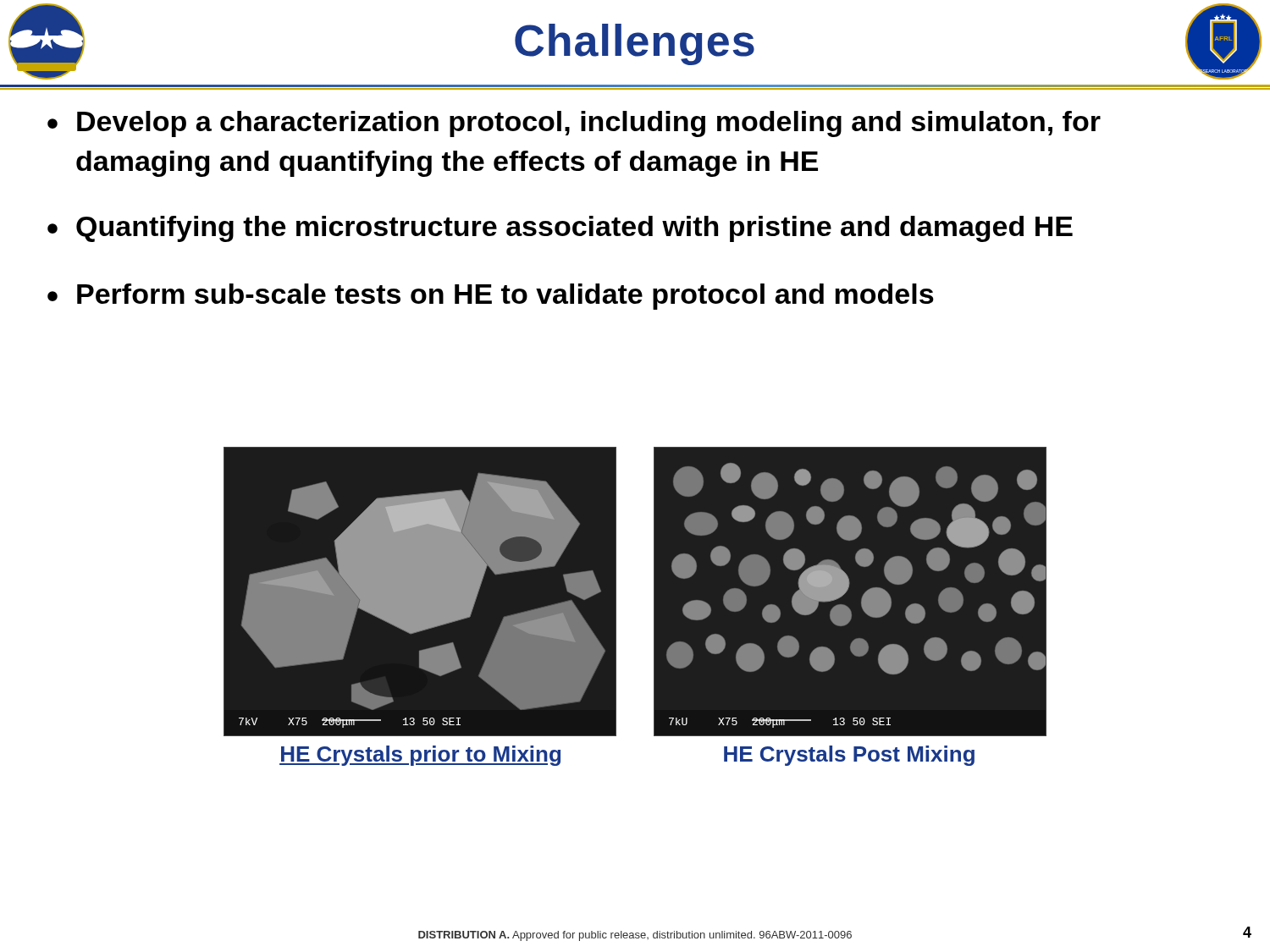Find the text block starting "HE Crystals Post Mixing"

click(849, 754)
